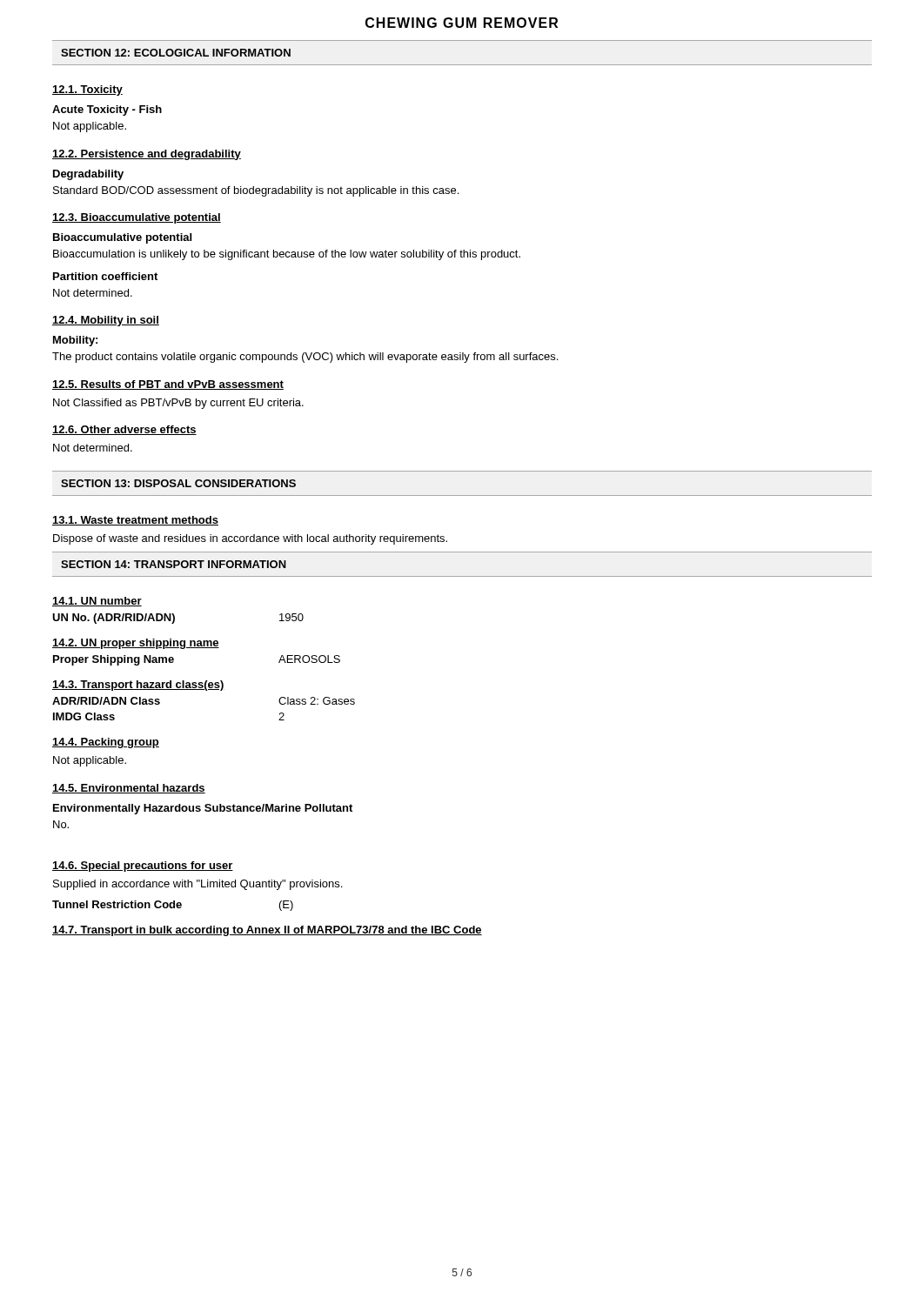
Task: Click on the passage starting "14.2. UN proper"
Action: [136, 642]
